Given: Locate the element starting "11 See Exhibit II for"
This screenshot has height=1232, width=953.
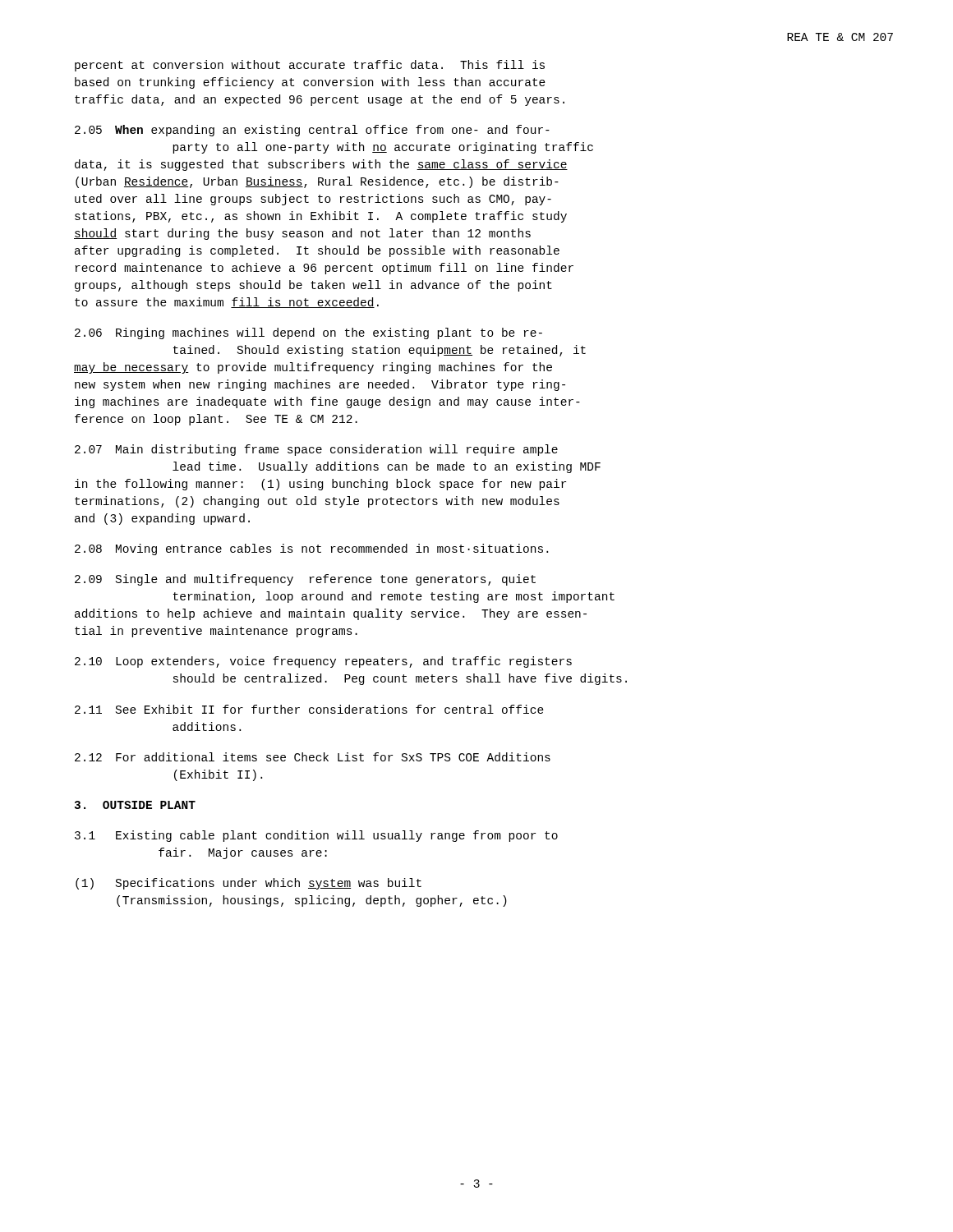Looking at the screenshot, I should pos(484,719).
